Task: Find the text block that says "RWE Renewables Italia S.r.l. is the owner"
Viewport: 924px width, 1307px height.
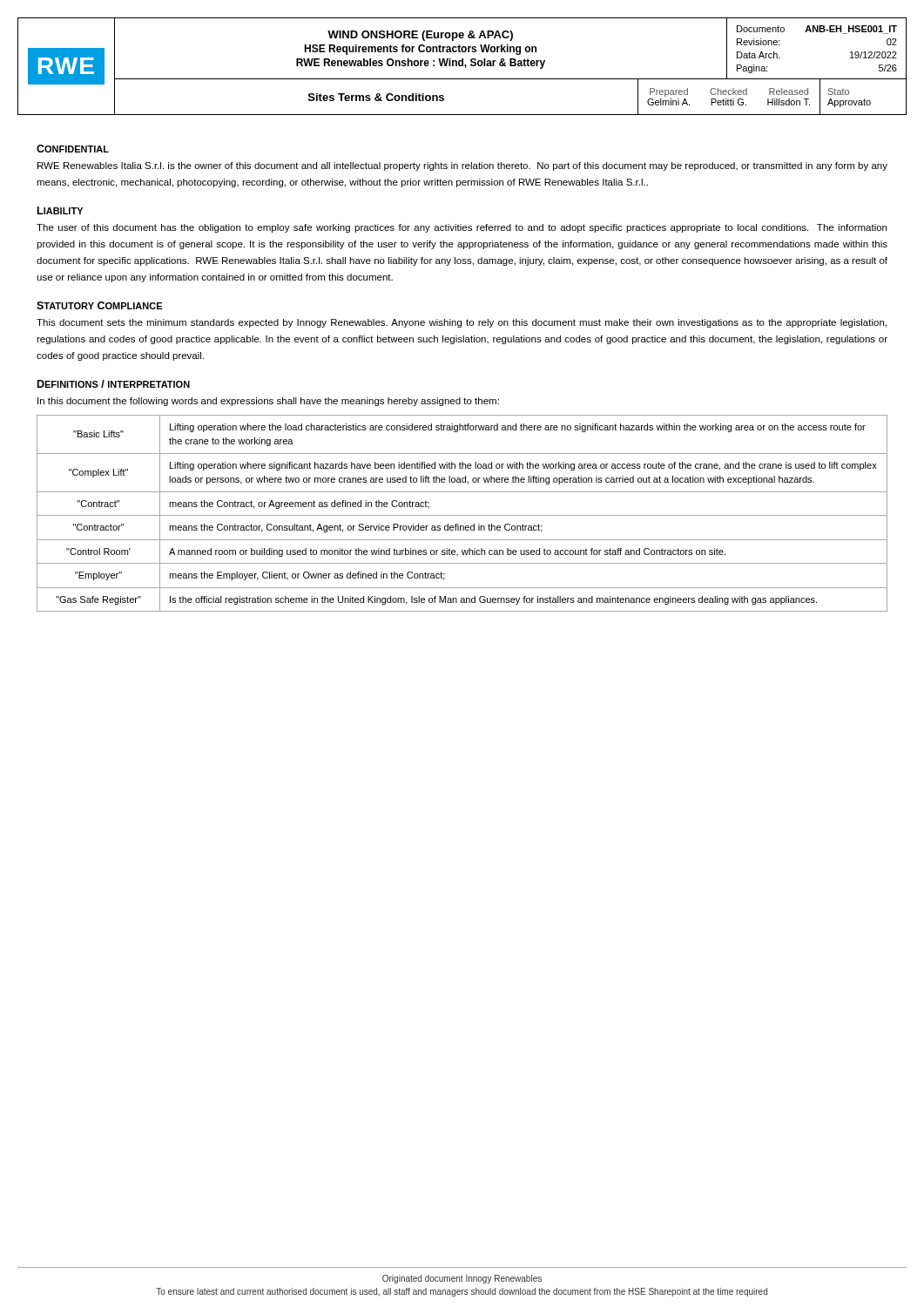Action: [x=462, y=174]
